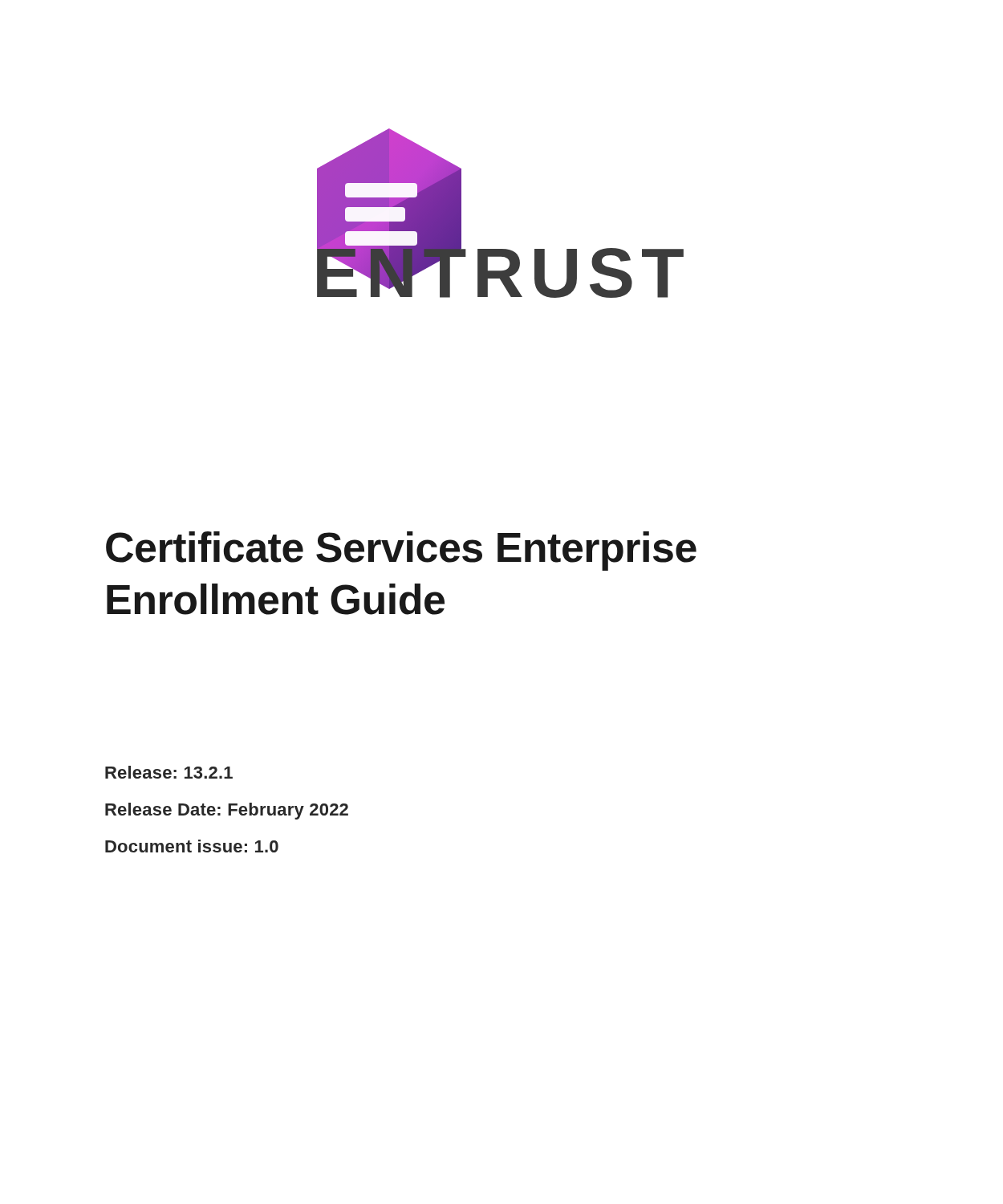Locate the text that says "Release: 13.2.1"

pos(169,773)
